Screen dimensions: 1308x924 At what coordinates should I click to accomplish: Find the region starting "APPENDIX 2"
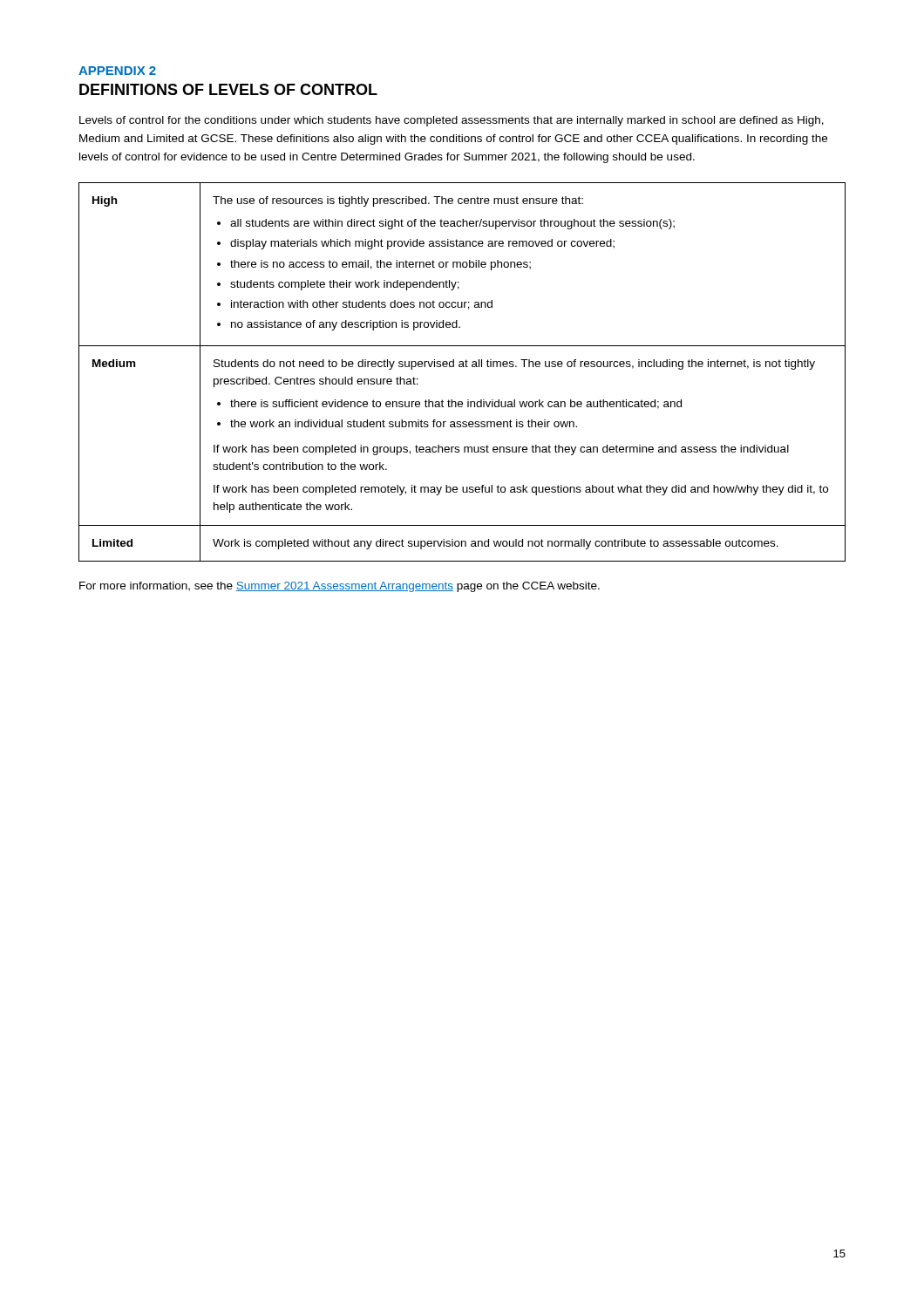(x=117, y=70)
